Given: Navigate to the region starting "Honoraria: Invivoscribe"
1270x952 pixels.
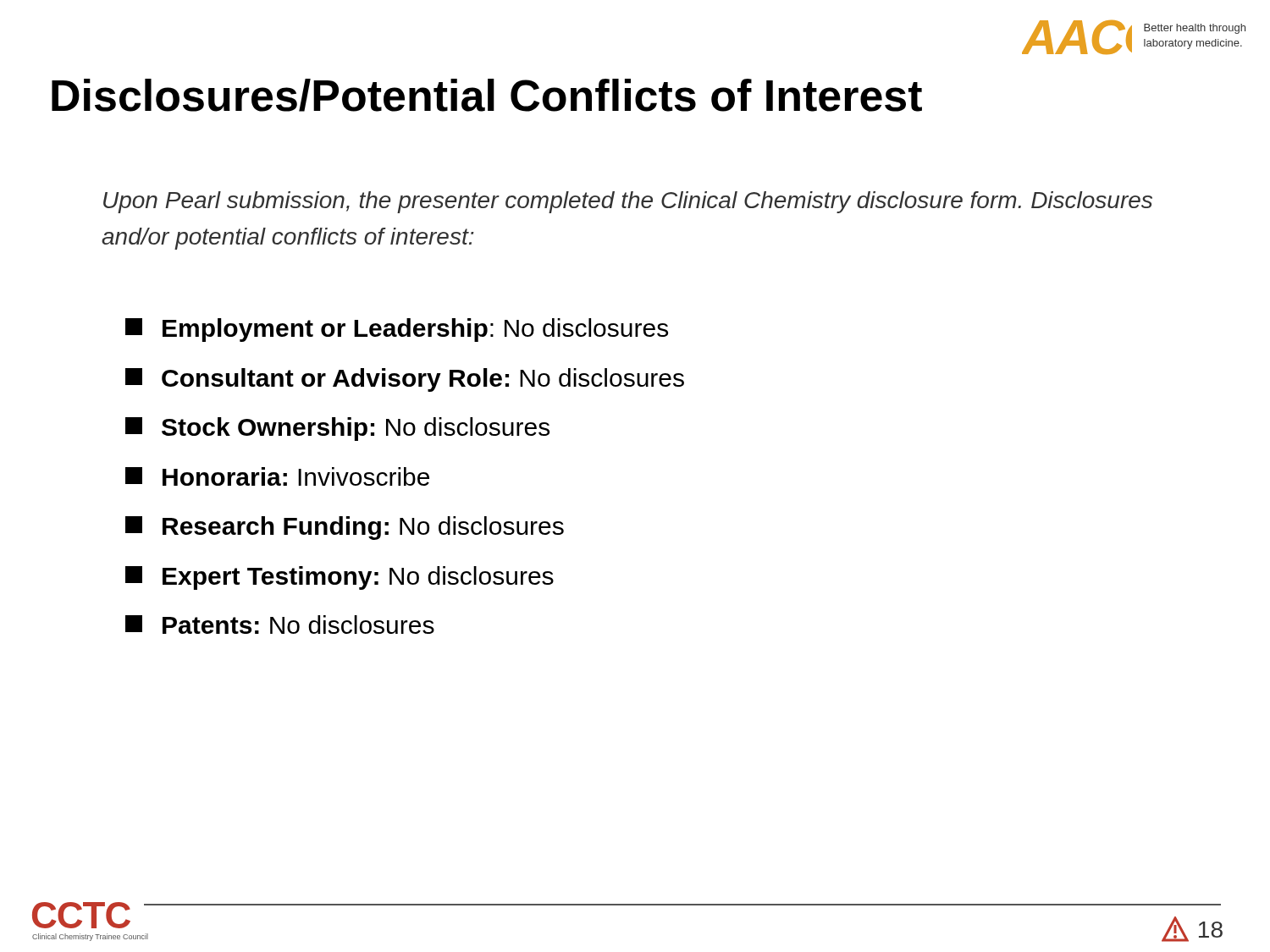Looking at the screenshot, I should point(278,477).
